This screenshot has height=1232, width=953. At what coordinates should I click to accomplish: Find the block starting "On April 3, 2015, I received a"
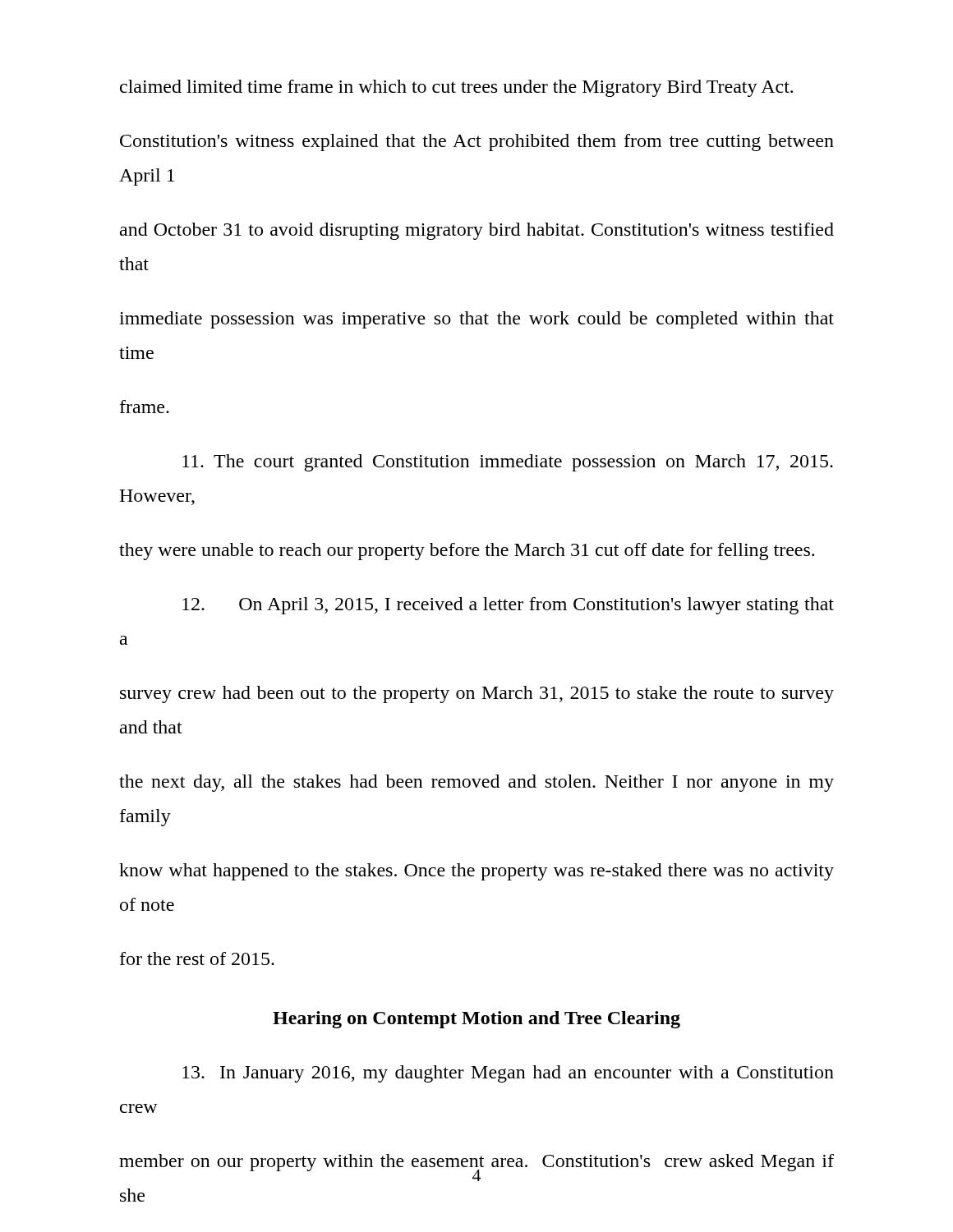pos(476,781)
